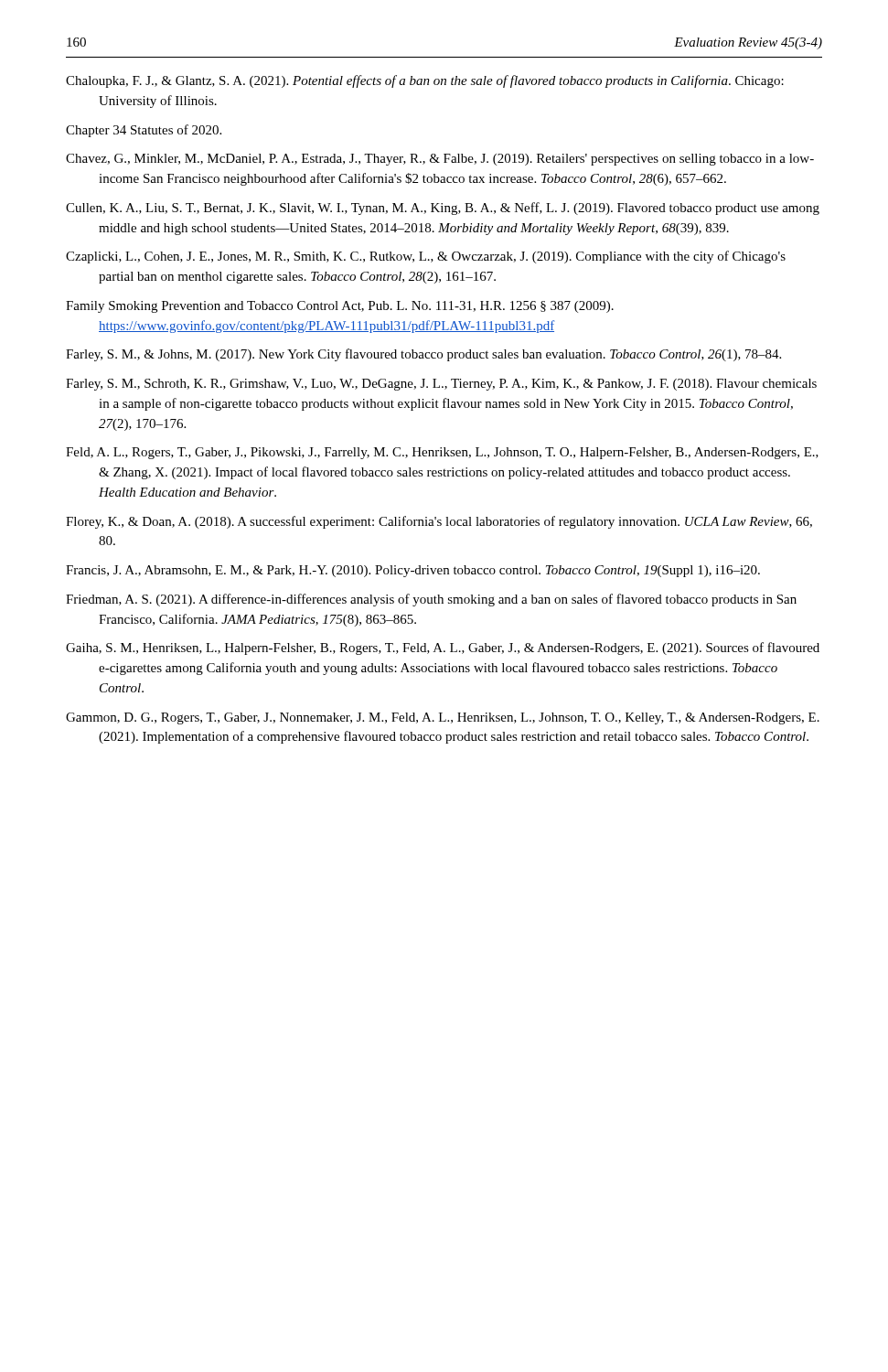Find the list item containing "Friedman, A. S. (2021)."
This screenshot has width=888, height=1372.
(x=431, y=609)
